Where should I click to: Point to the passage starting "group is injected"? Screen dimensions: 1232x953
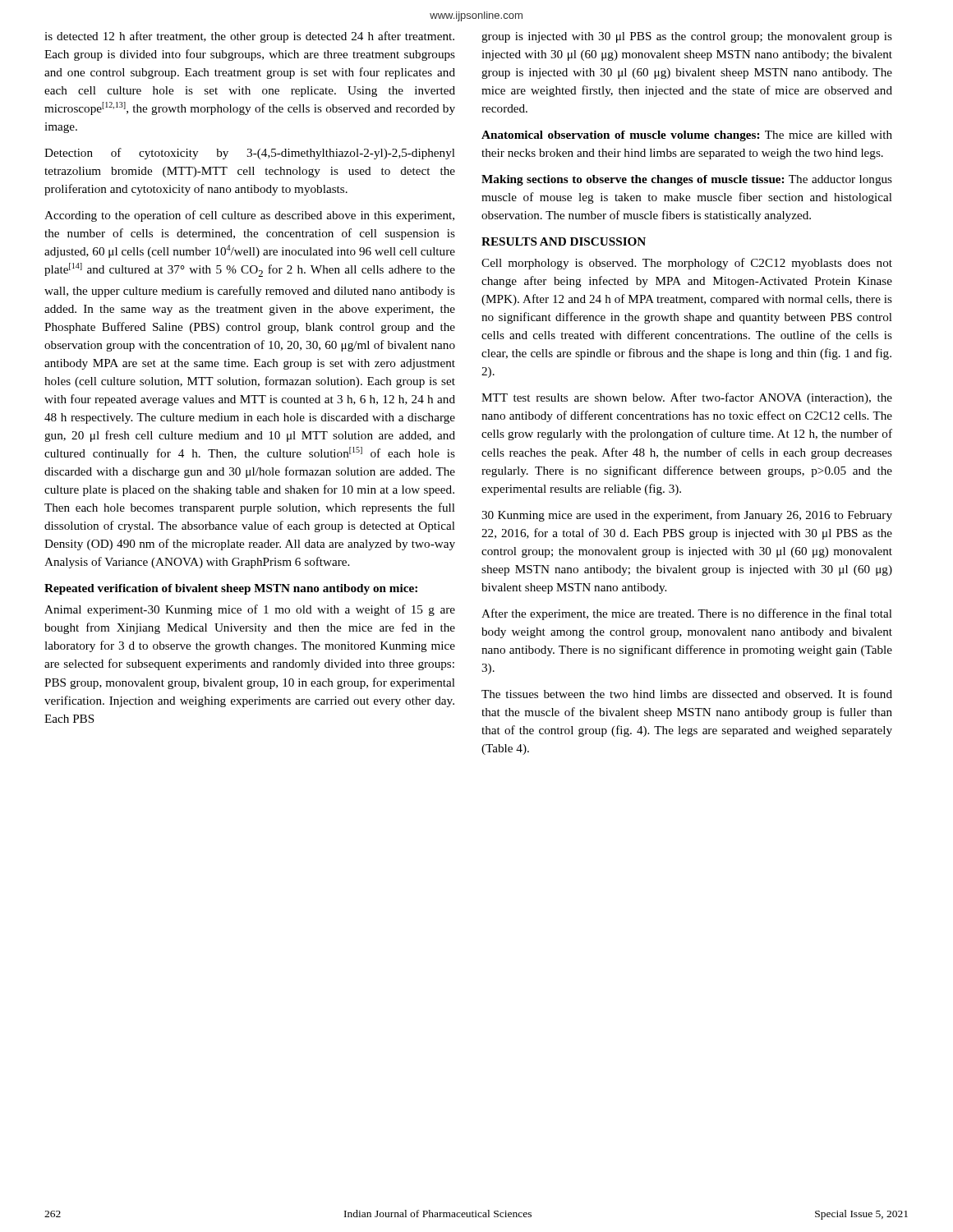(687, 72)
